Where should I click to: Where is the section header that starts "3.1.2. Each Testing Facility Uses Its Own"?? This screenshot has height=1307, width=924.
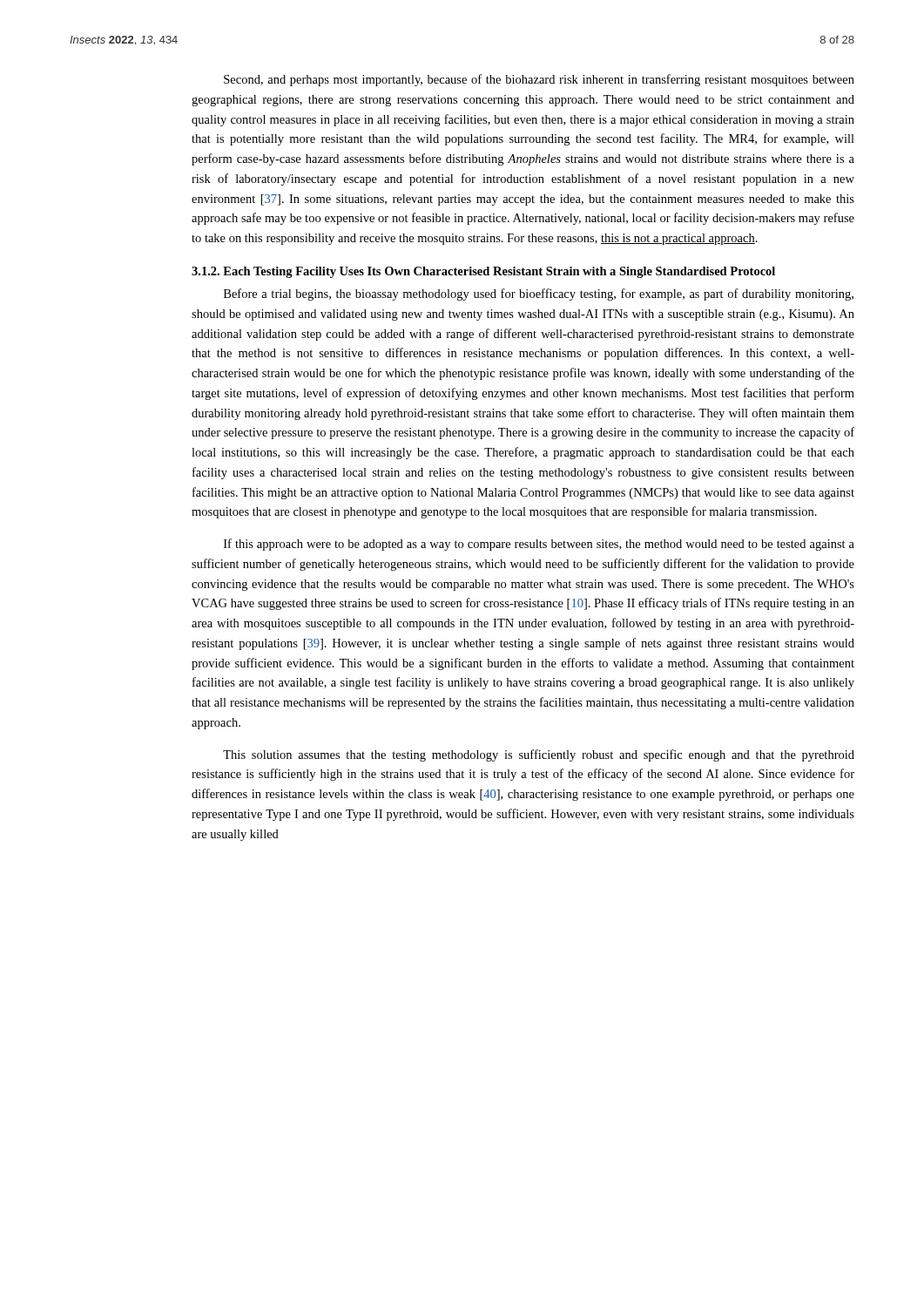[484, 271]
